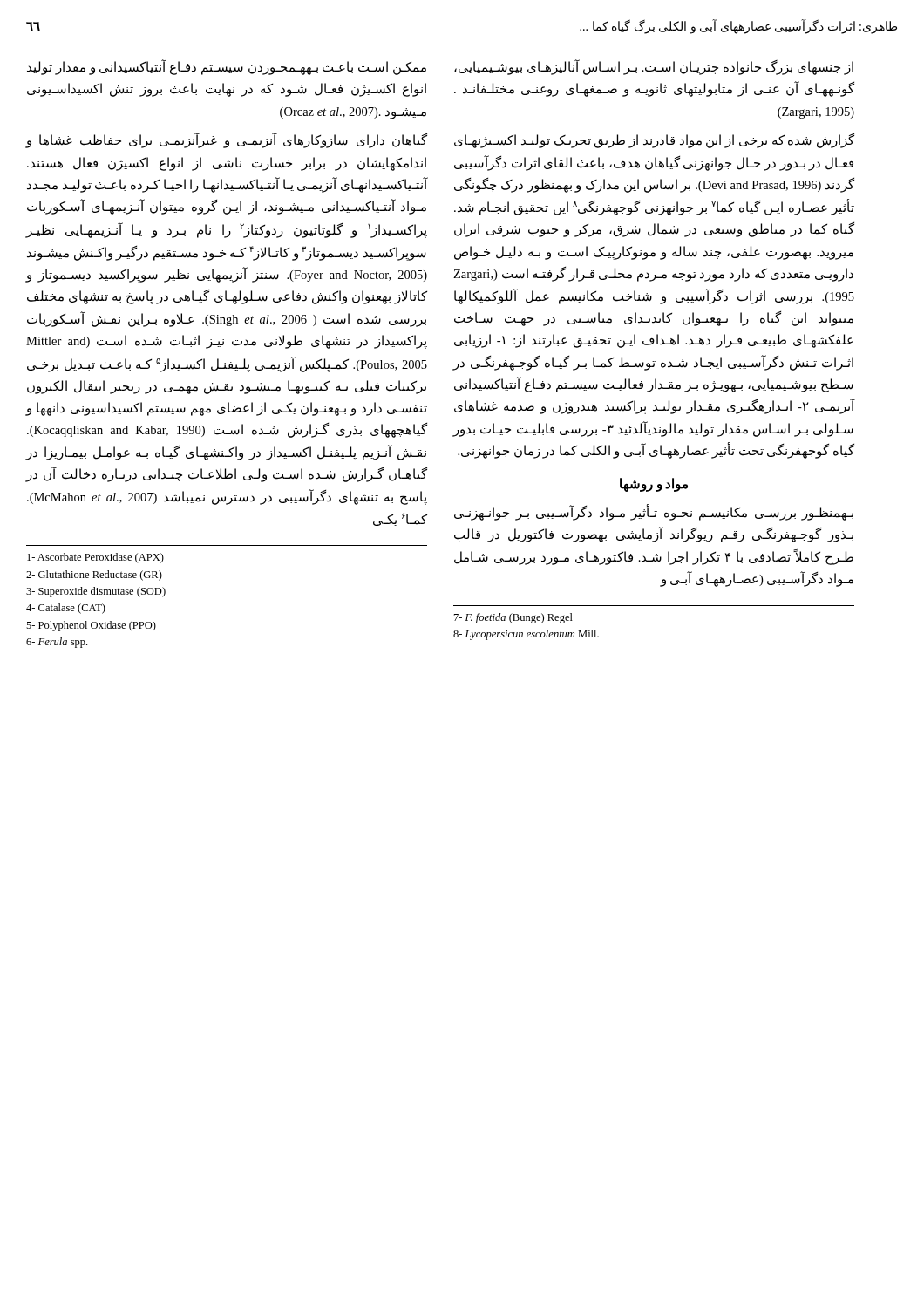Click the passage that begins "گیاهان دارای سازوکارهای آنزیمـی"
The image size is (924, 1308).
click(227, 331)
